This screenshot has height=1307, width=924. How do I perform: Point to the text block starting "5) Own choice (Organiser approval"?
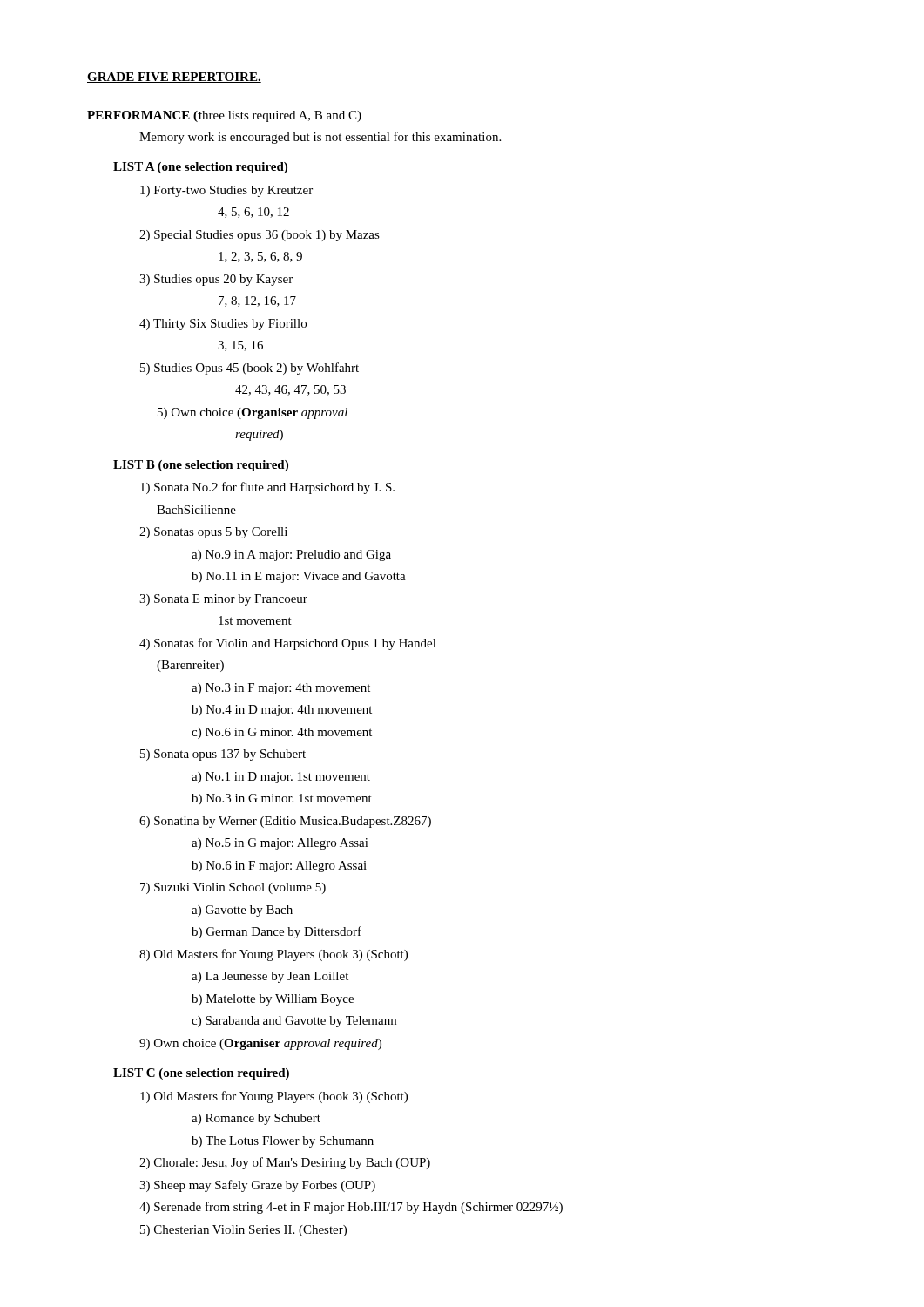(252, 412)
